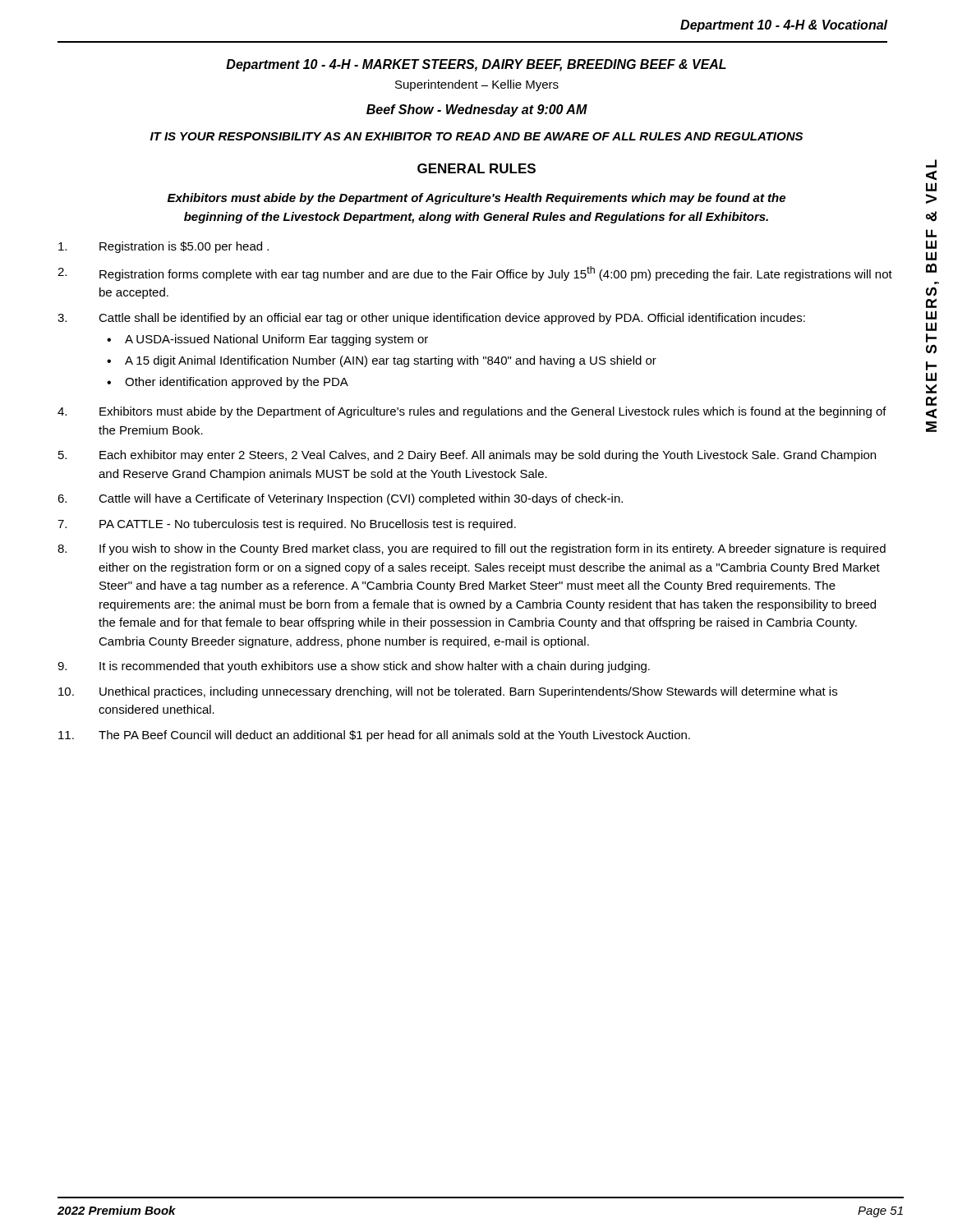This screenshot has height=1232, width=953.
Task: Locate the block of text that opens with "7. PA CATTLE - No tuberculosis test is"
Action: pyautogui.click(x=476, y=524)
